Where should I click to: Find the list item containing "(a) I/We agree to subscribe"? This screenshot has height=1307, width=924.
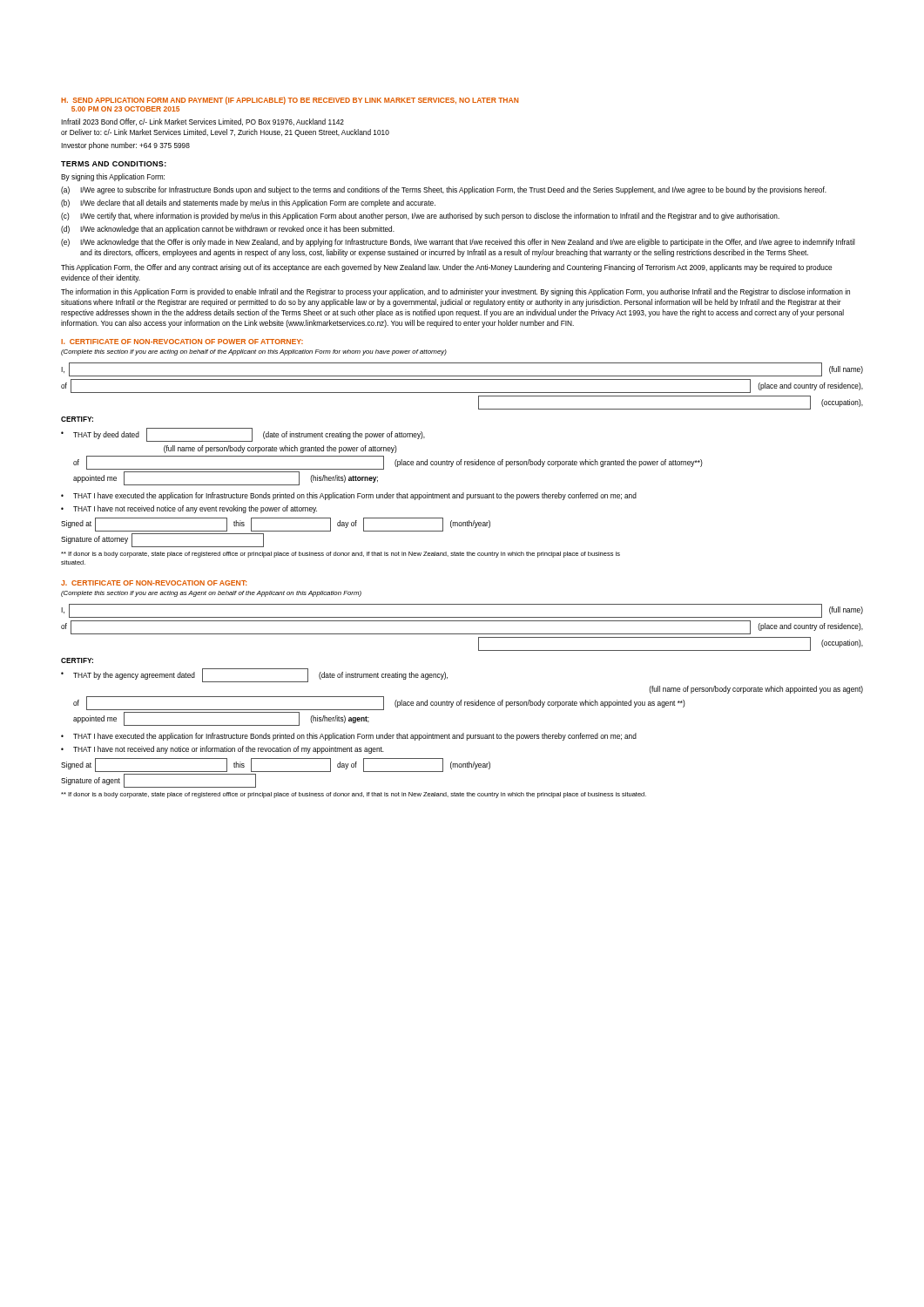462,190
